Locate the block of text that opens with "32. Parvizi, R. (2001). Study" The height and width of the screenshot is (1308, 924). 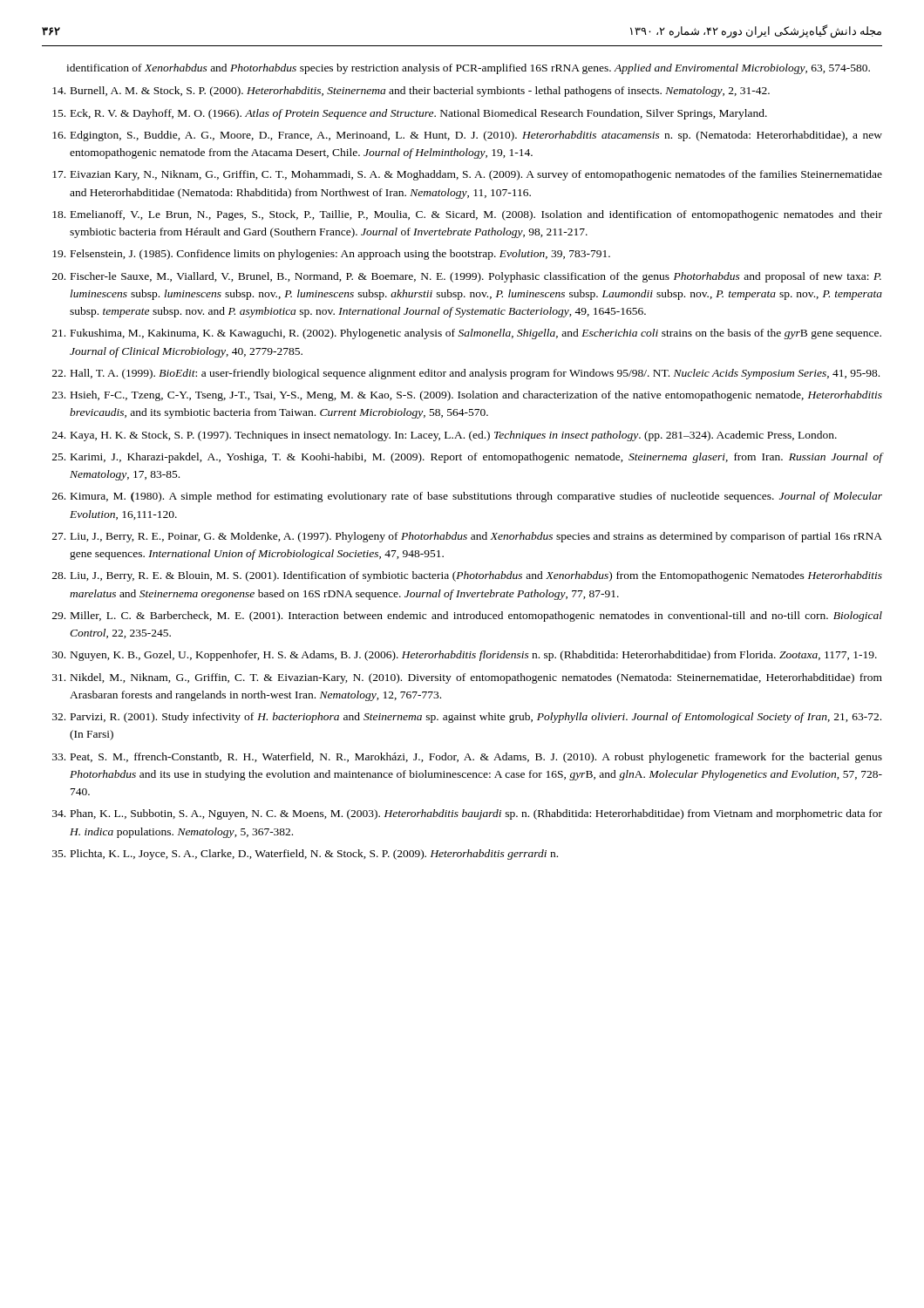click(x=462, y=726)
